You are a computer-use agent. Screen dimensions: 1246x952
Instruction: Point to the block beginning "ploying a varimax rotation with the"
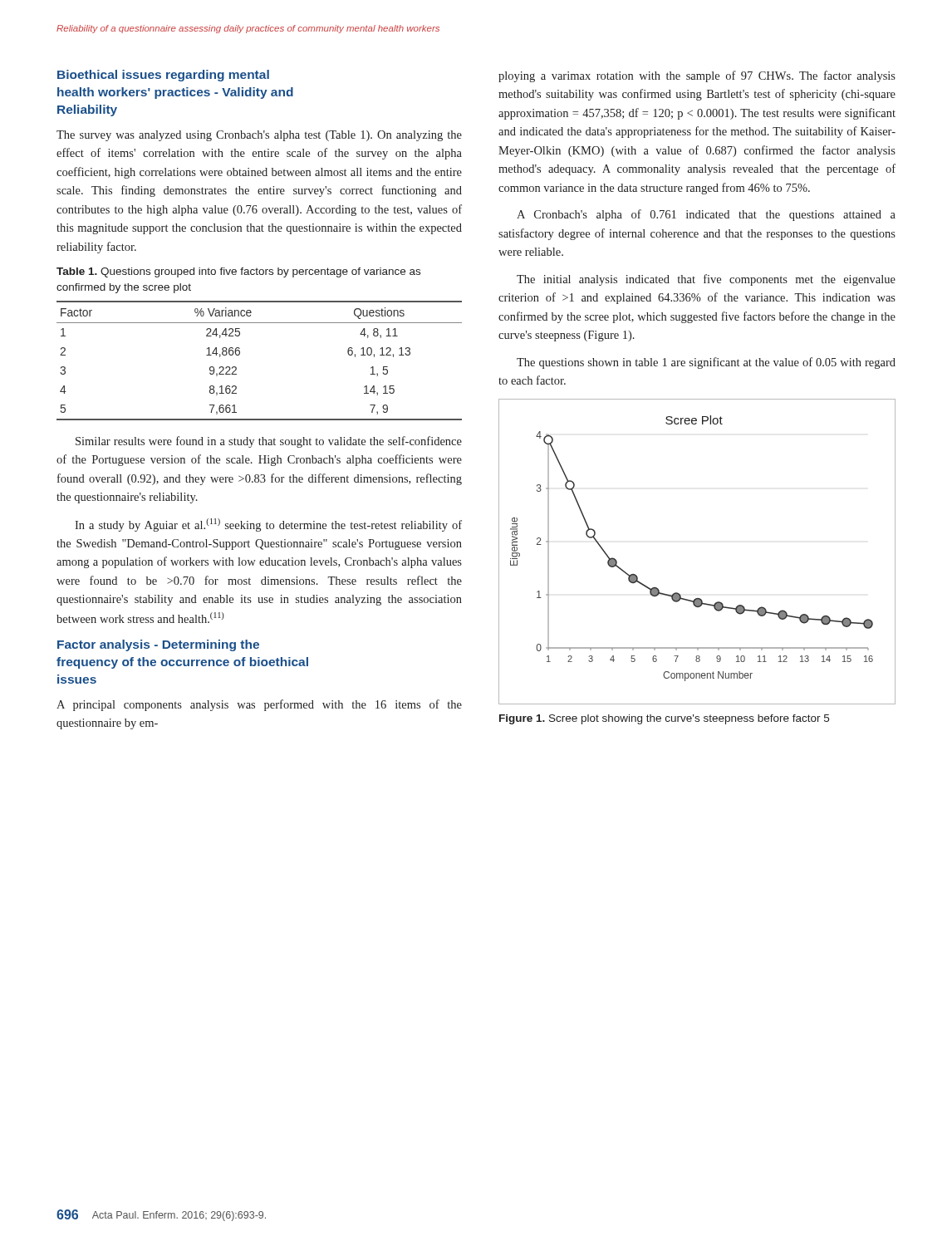[x=697, y=228]
